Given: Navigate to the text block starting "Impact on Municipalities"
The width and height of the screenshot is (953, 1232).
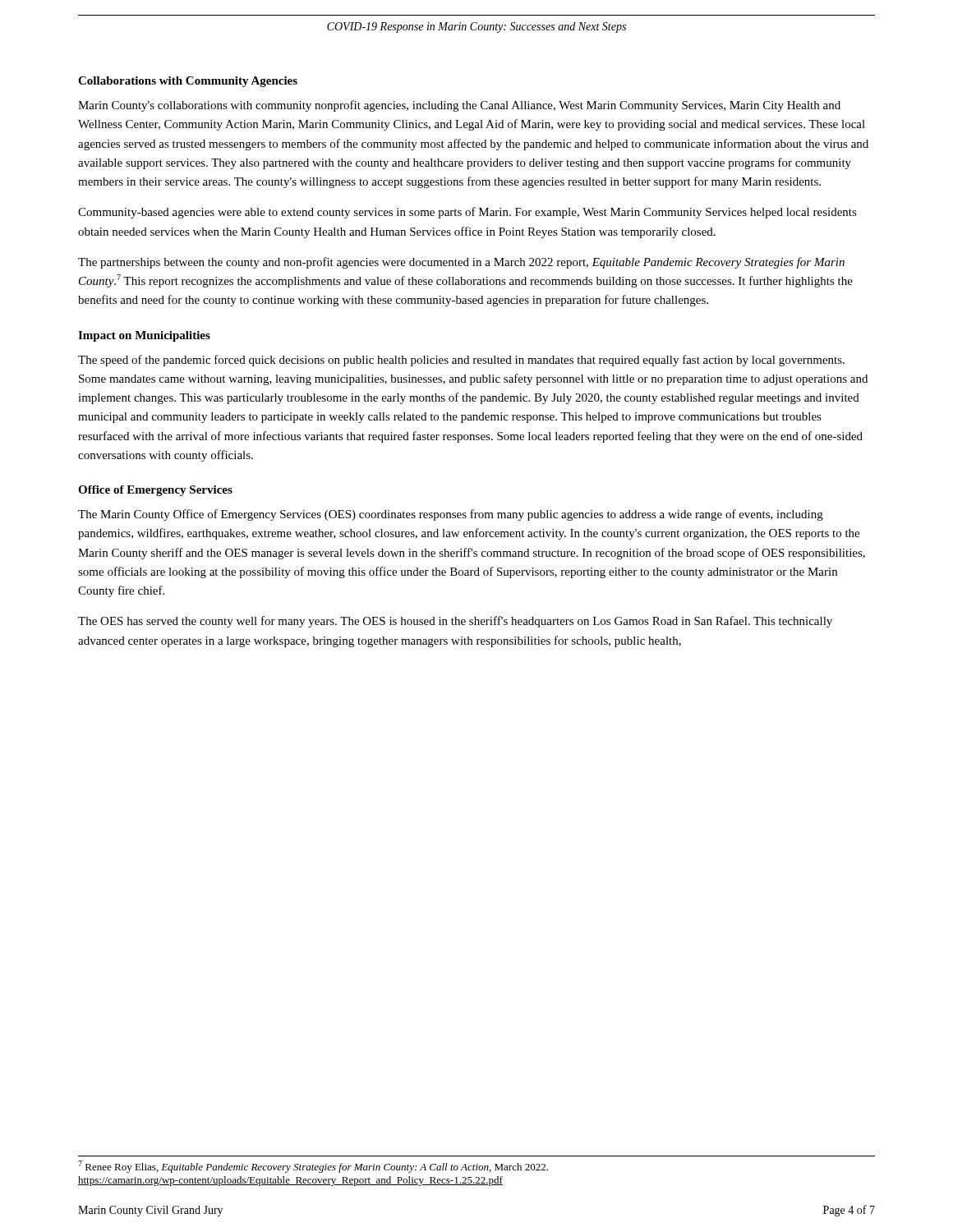Looking at the screenshot, I should tap(144, 335).
